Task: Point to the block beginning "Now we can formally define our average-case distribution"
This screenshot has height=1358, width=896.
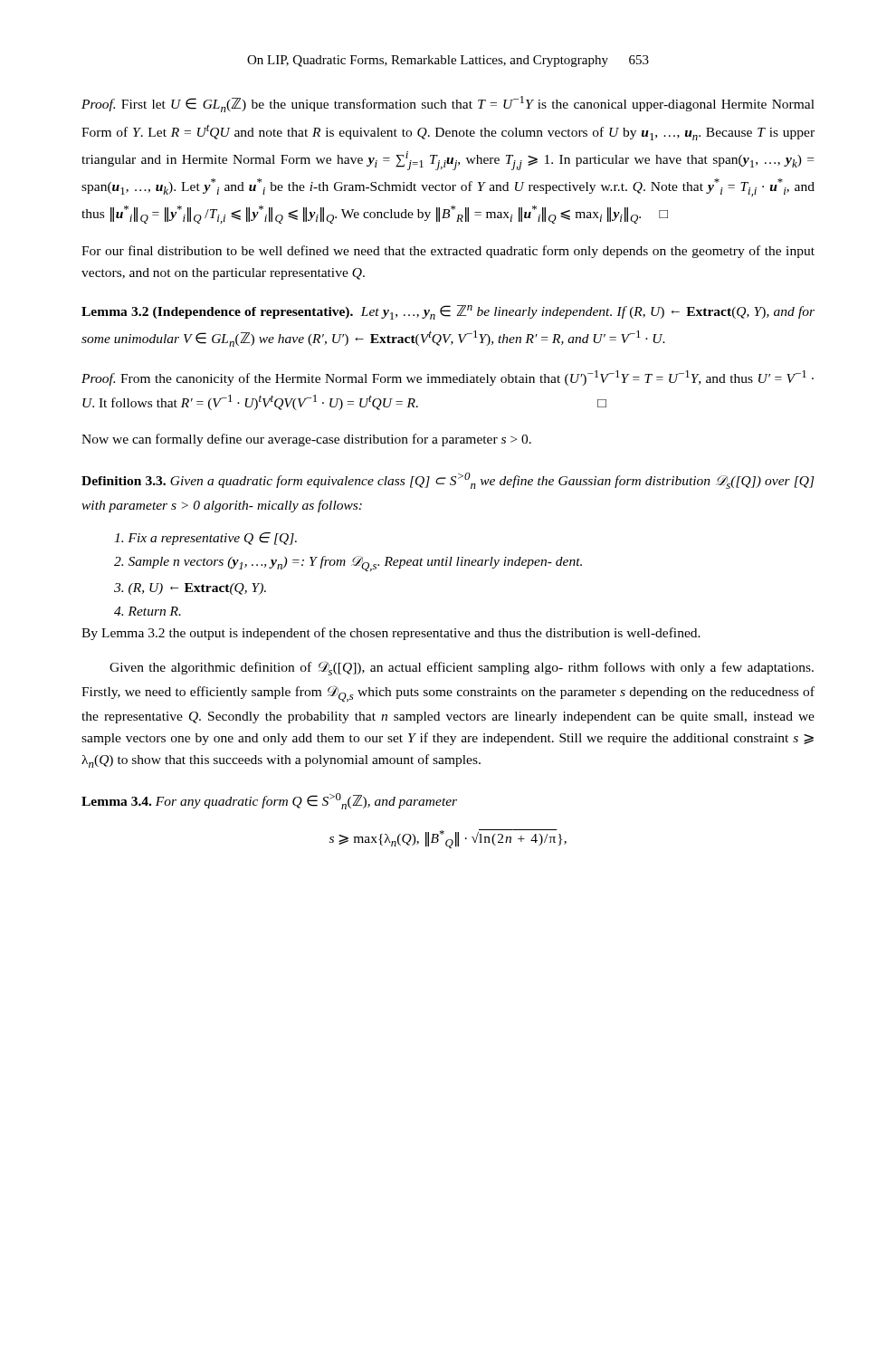Action: (307, 439)
